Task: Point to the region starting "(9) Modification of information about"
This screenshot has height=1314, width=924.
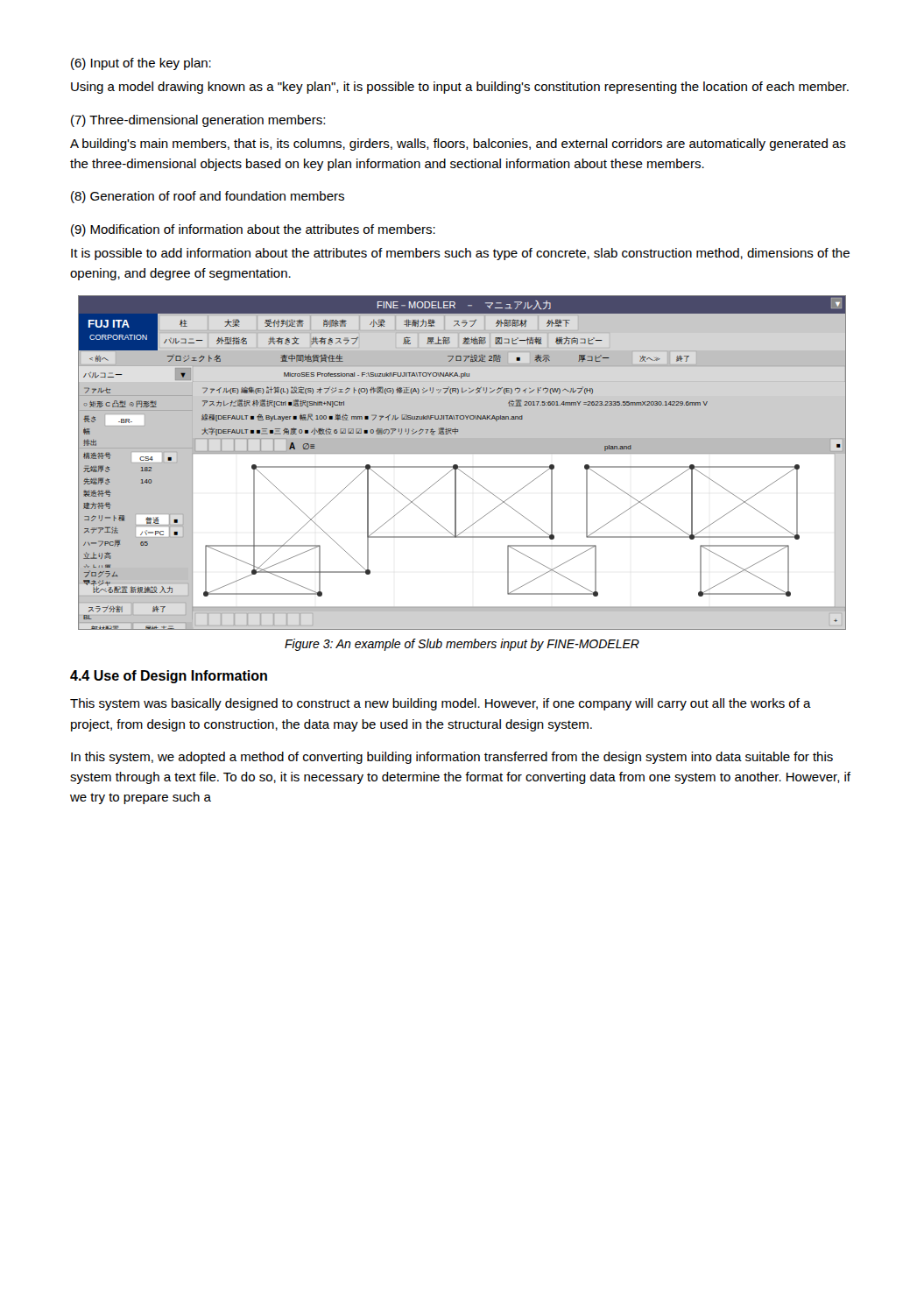Action: coord(253,229)
